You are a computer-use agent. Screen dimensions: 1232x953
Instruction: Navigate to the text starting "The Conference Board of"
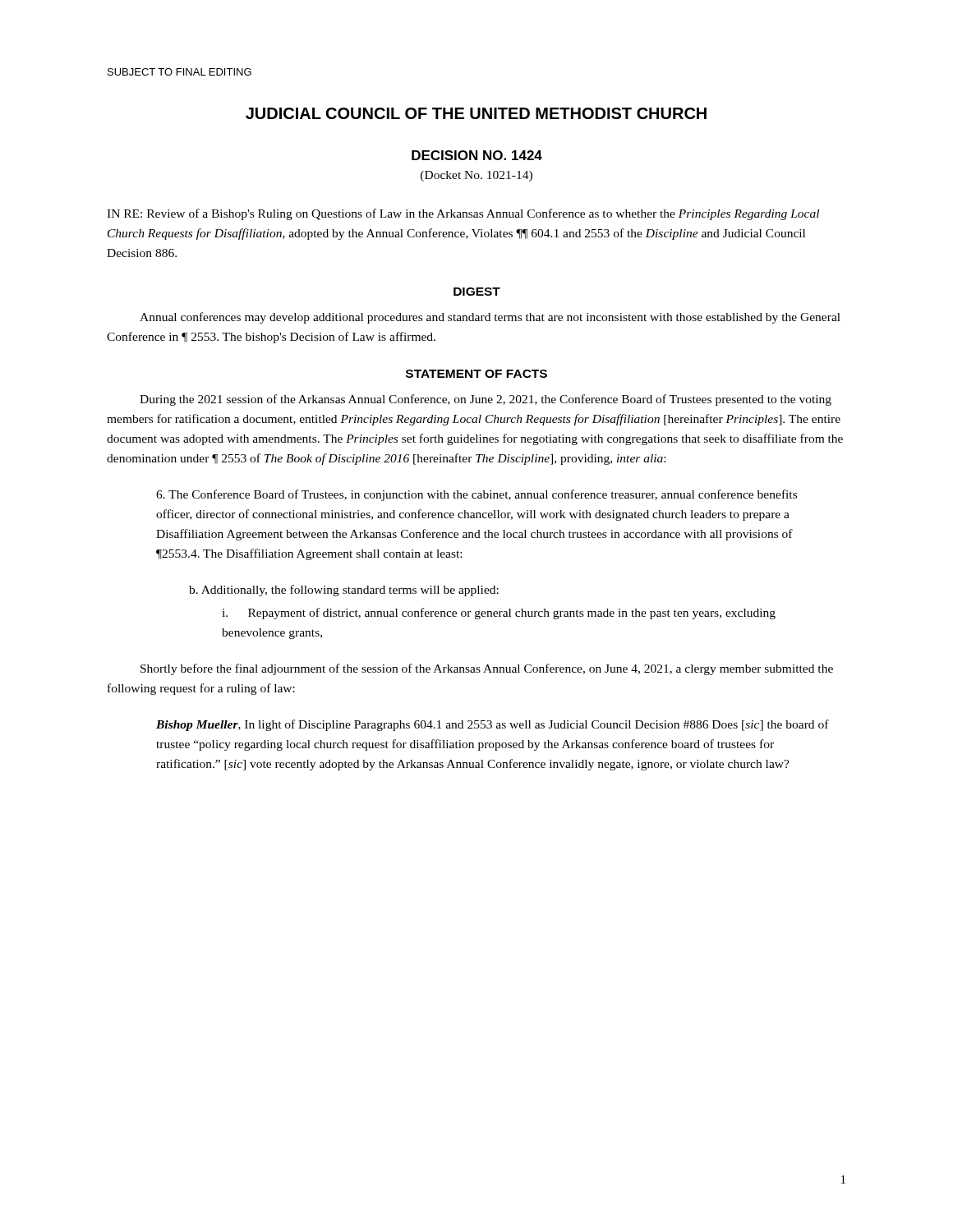pyautogui.click(x=477, y=524)
